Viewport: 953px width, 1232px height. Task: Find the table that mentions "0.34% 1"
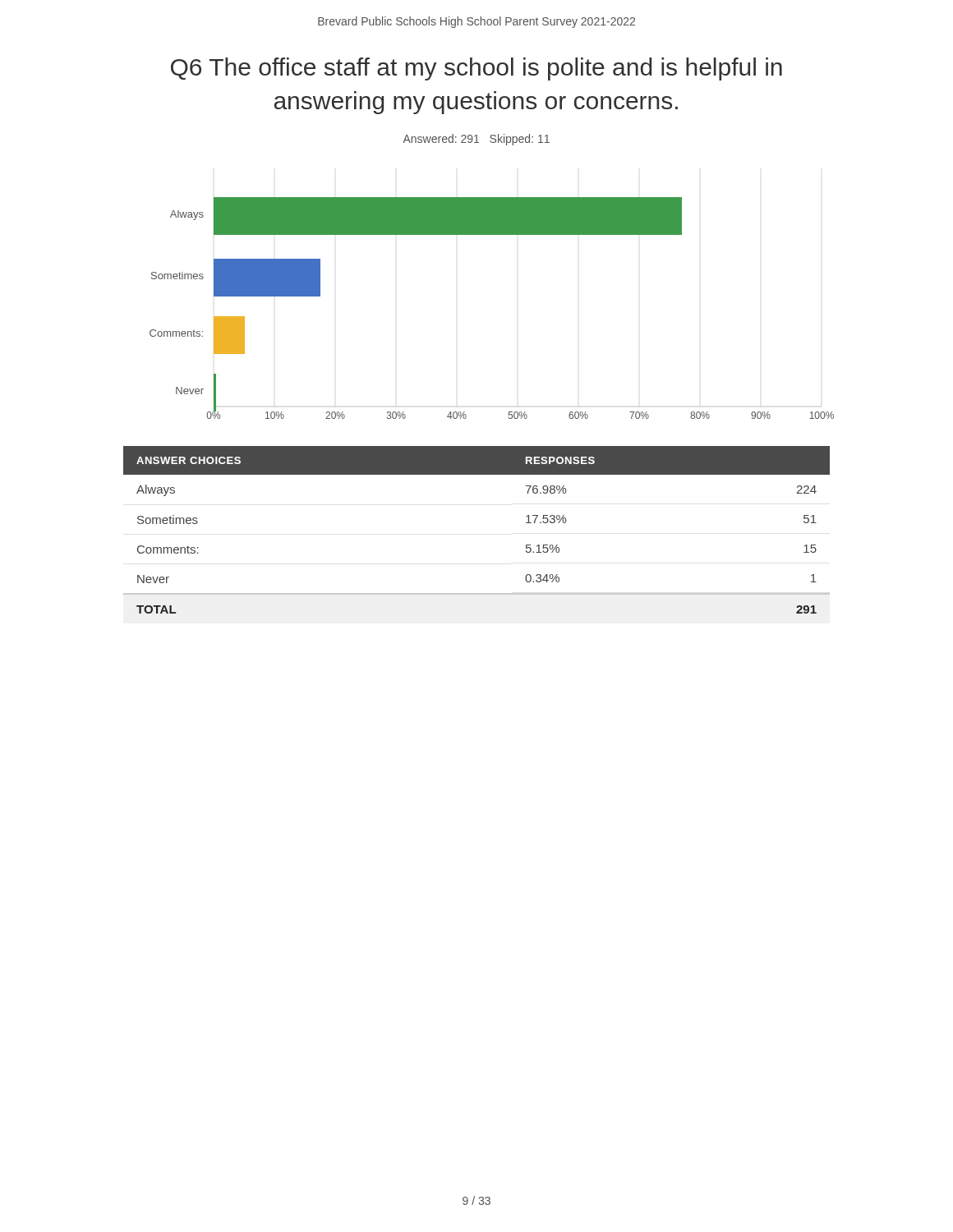(476, 535)
